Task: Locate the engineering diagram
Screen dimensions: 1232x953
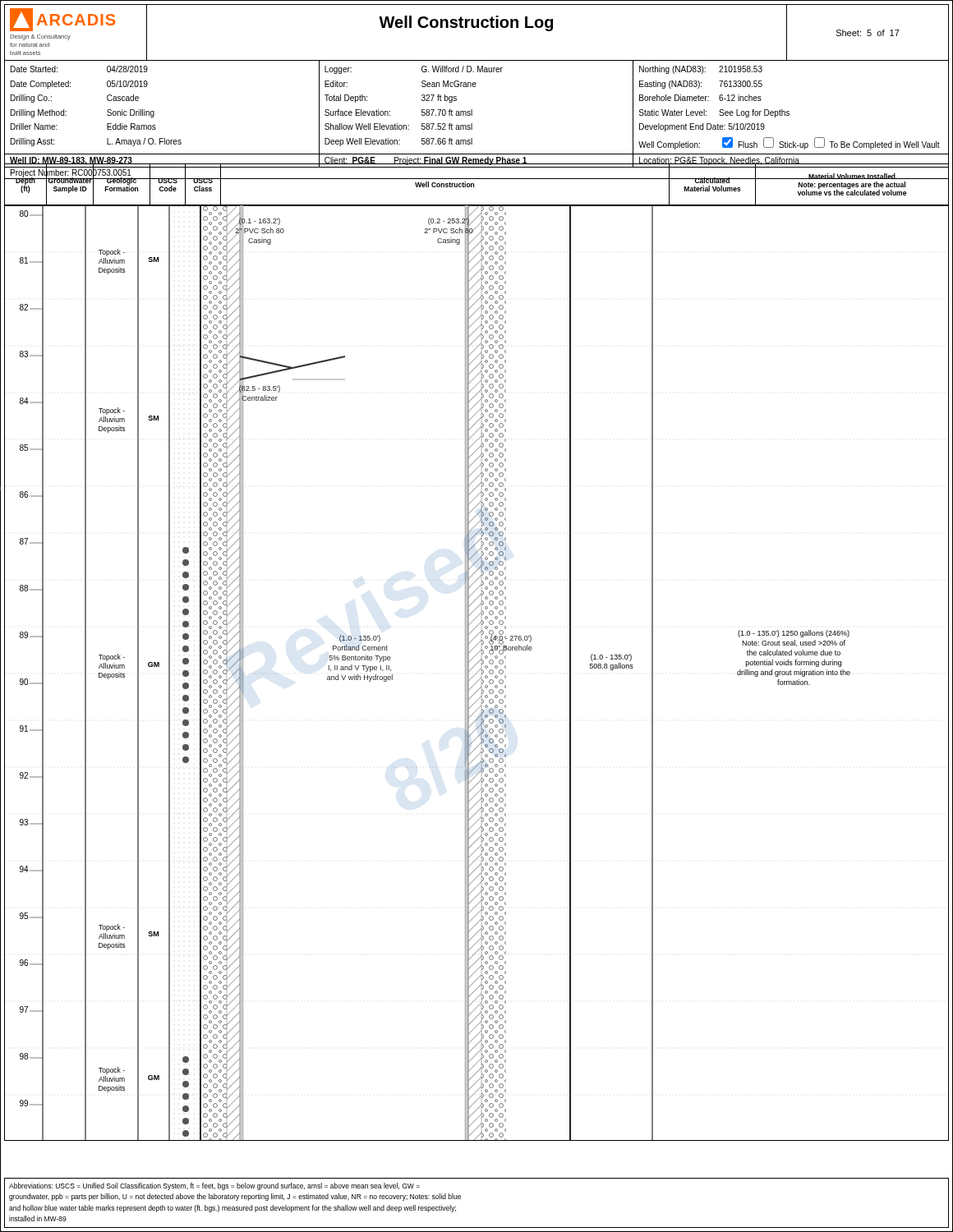Action: tap(476, 673)
